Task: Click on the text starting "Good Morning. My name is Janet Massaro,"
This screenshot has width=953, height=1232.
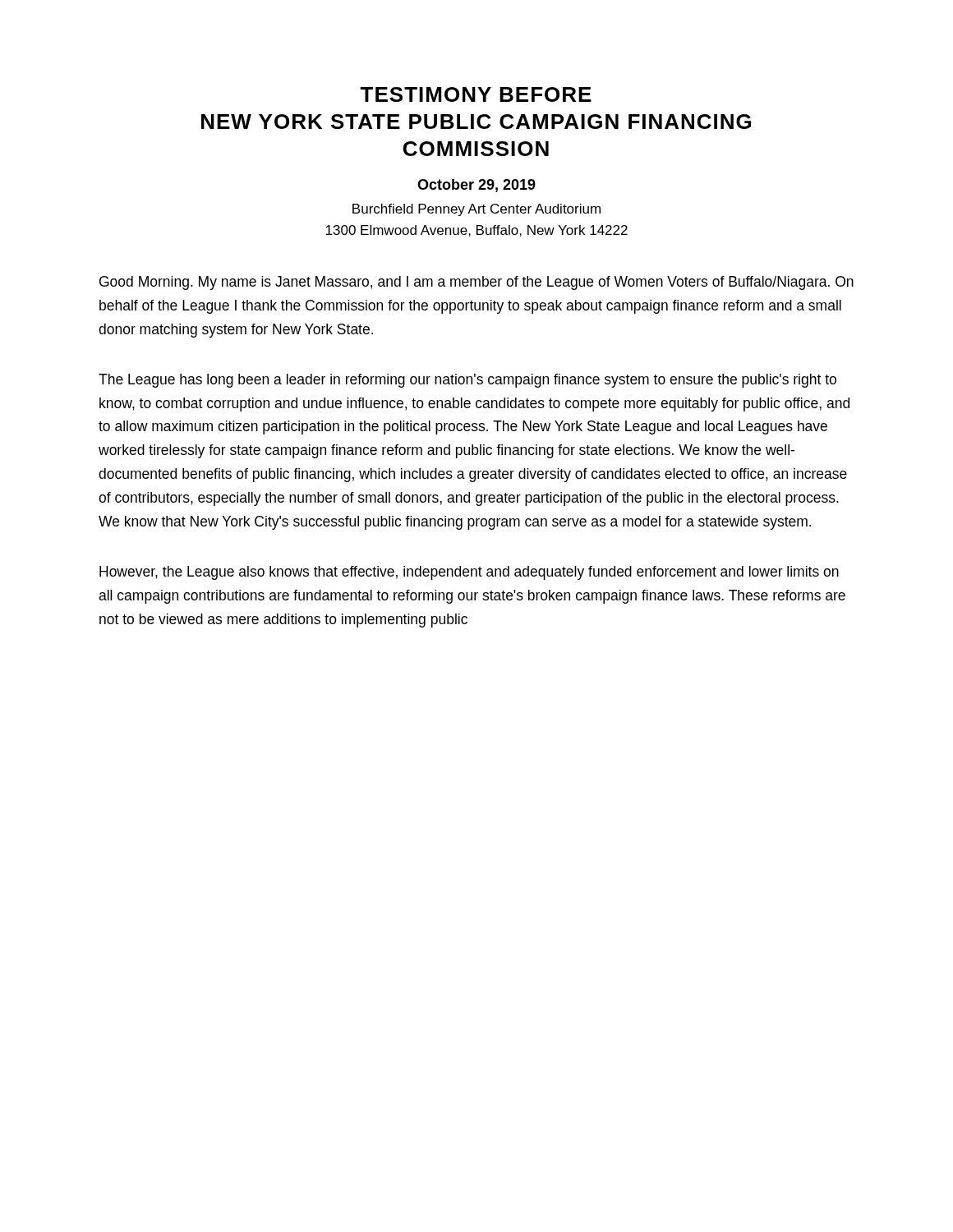Action: (x=476, y=305)
